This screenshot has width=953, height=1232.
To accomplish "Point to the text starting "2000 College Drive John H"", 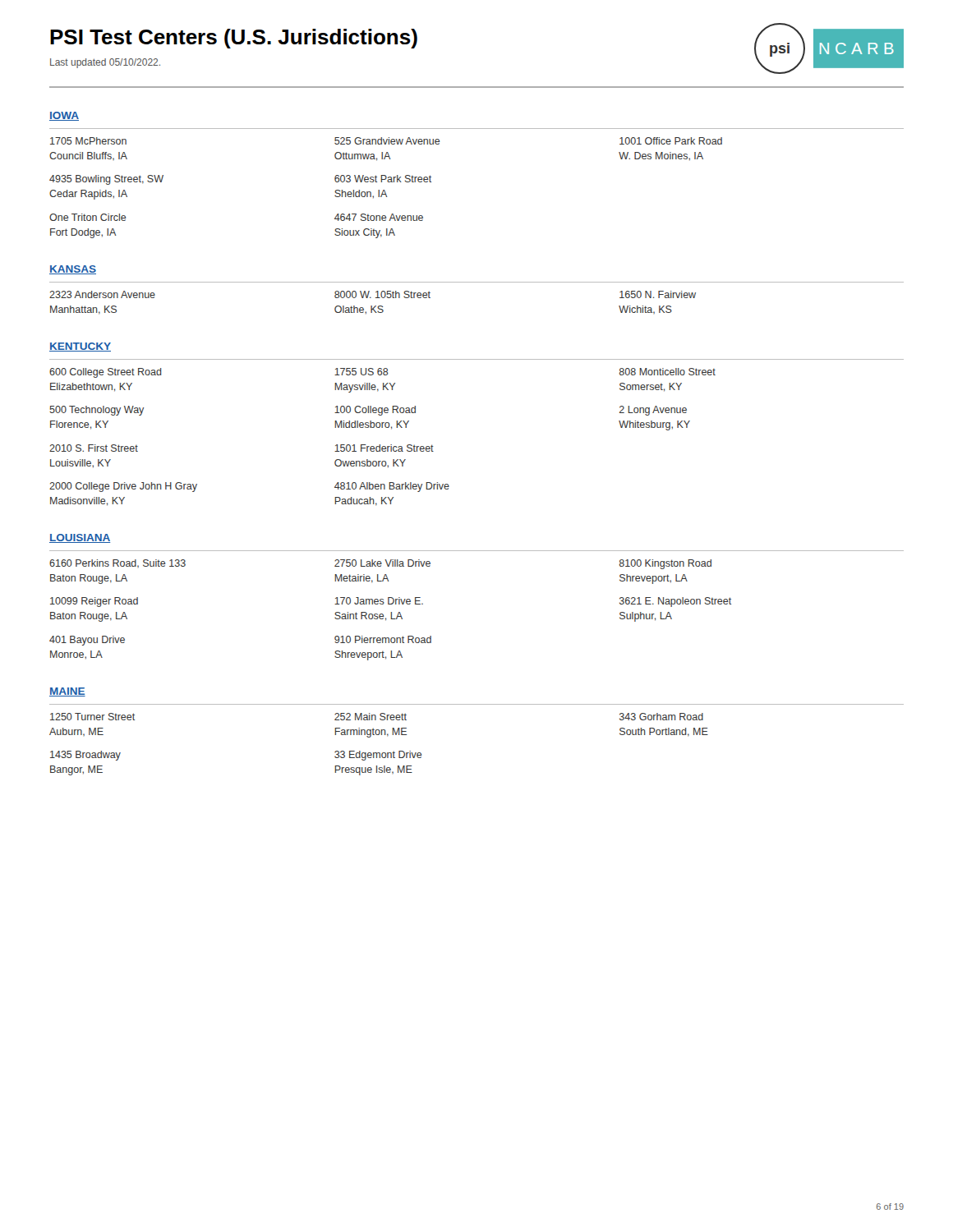I will coord(192,494).
